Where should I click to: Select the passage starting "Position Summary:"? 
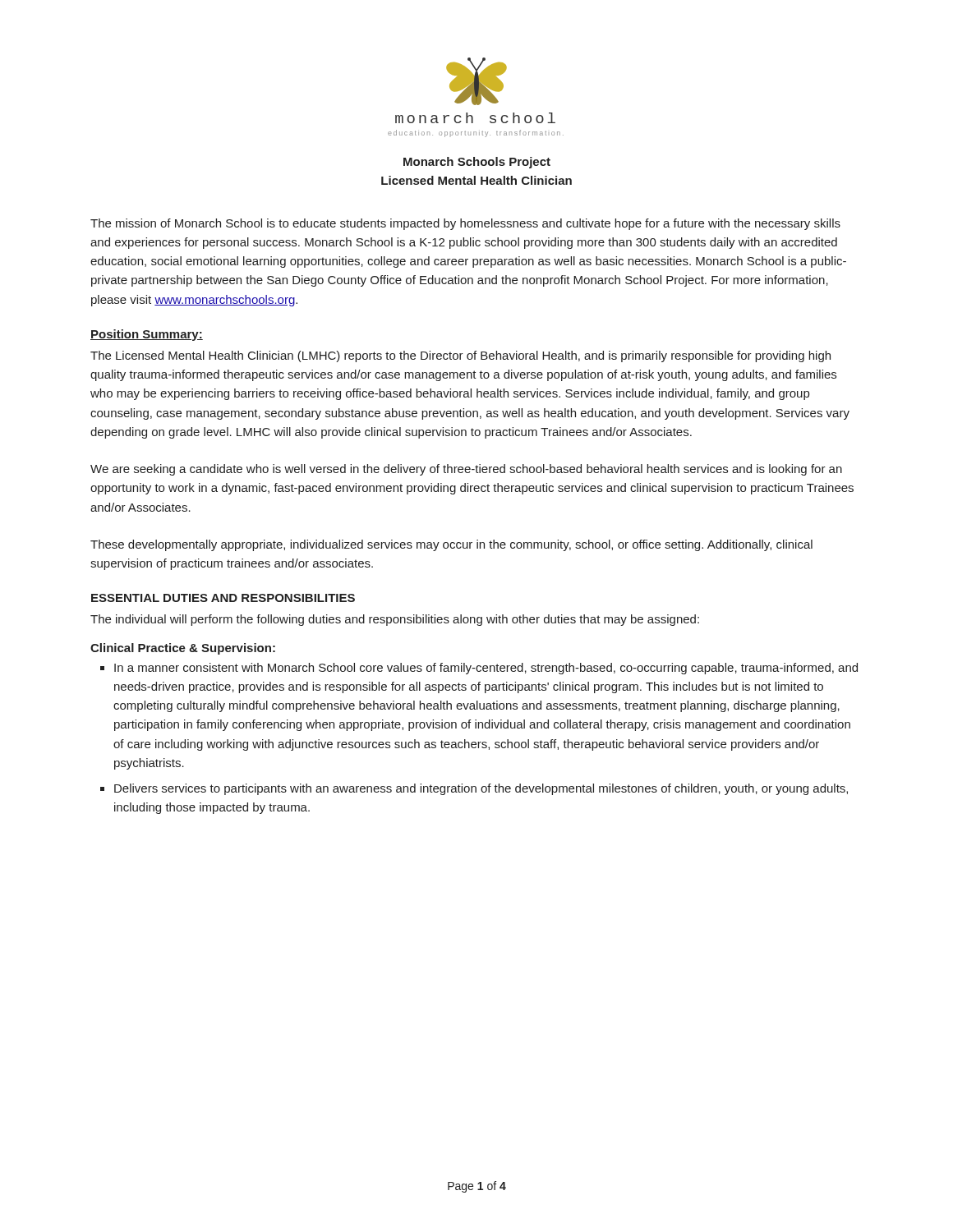click(147, 334)
